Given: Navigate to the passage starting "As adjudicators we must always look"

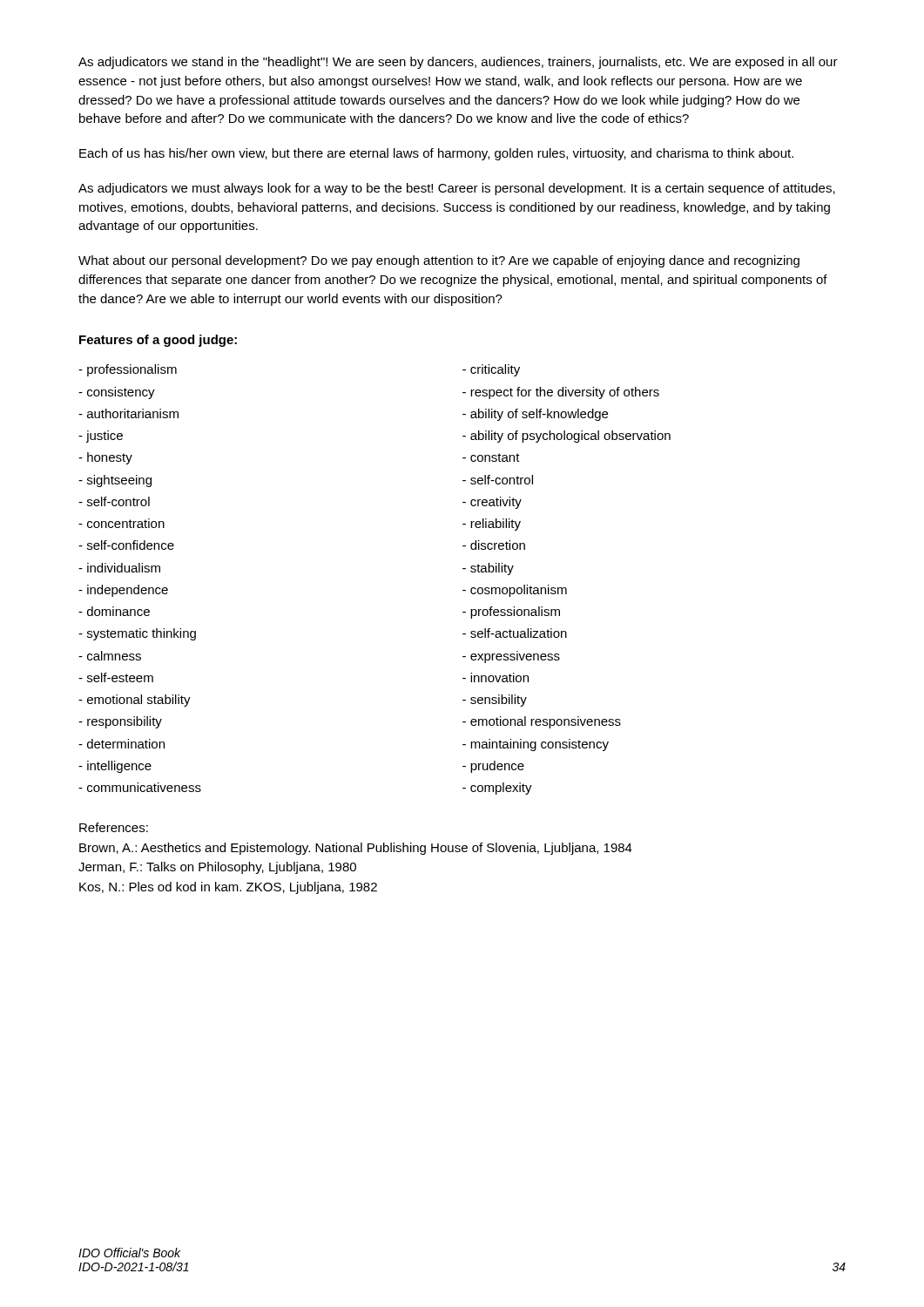Looking at the screenshot, I should pos(457,207).
